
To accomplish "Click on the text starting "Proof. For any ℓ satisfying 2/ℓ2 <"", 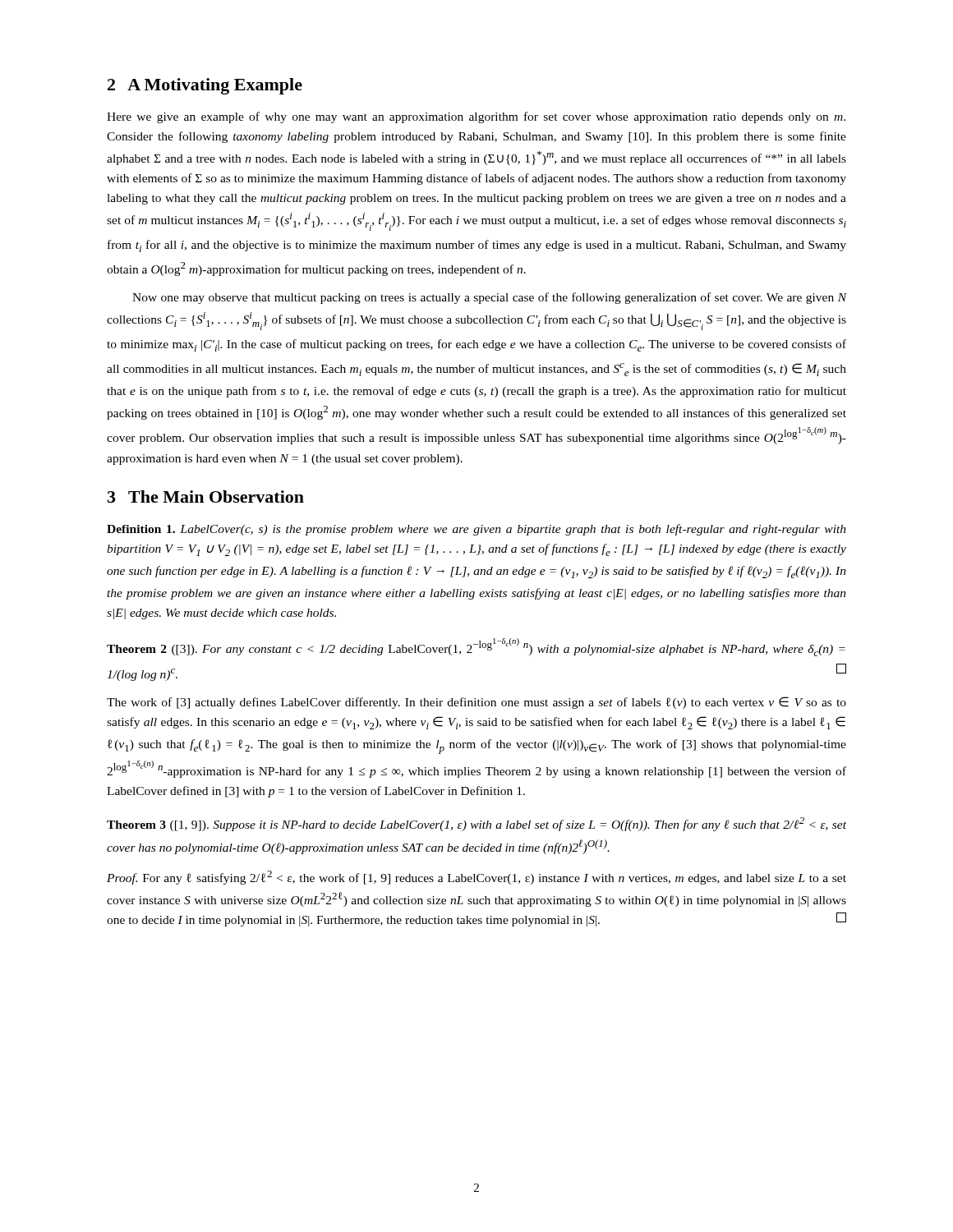I will pos(476,898).
